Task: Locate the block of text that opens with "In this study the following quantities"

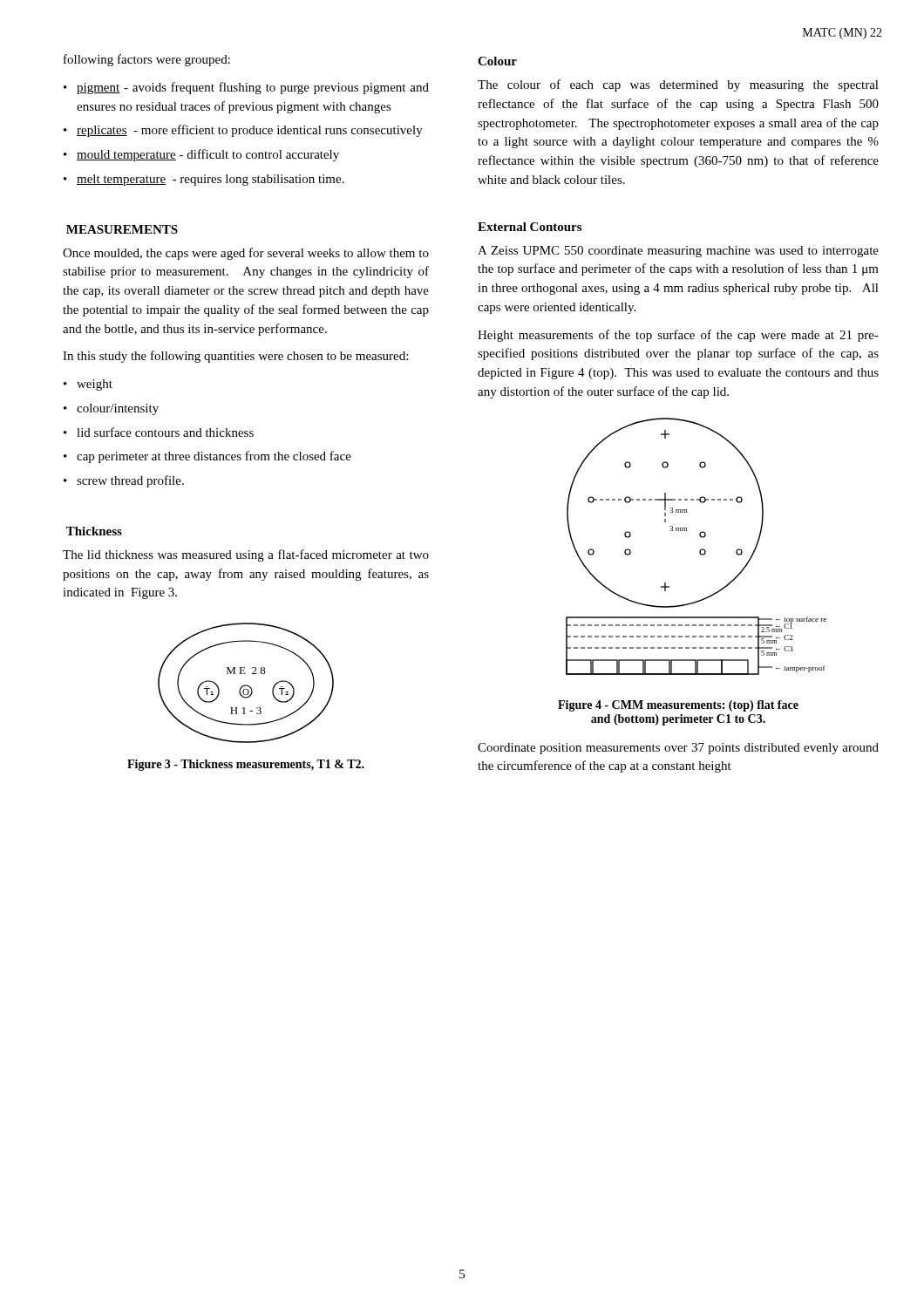Action: (236, 356)
